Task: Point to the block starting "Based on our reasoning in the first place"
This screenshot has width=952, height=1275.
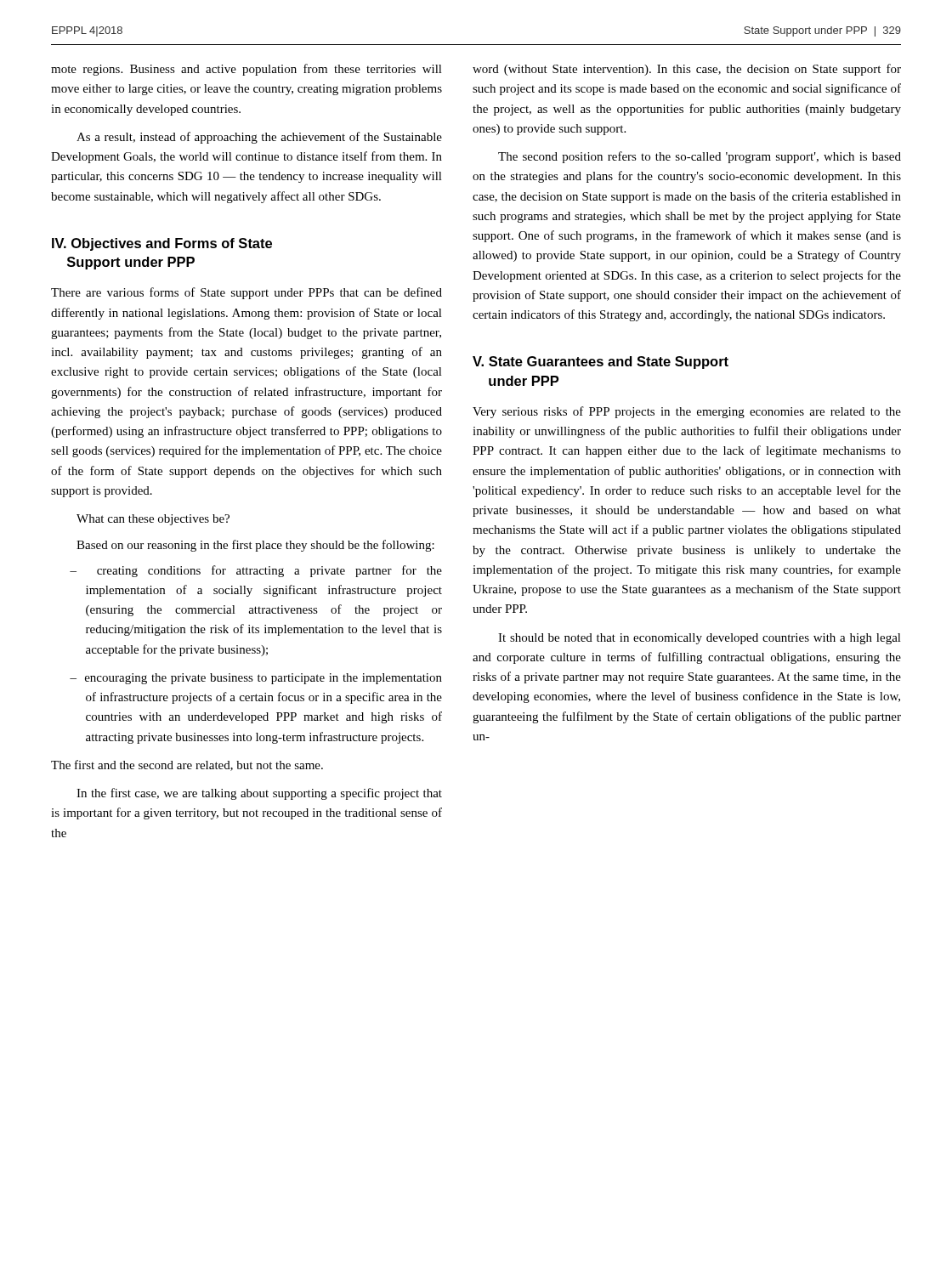Action: [256, 545]
